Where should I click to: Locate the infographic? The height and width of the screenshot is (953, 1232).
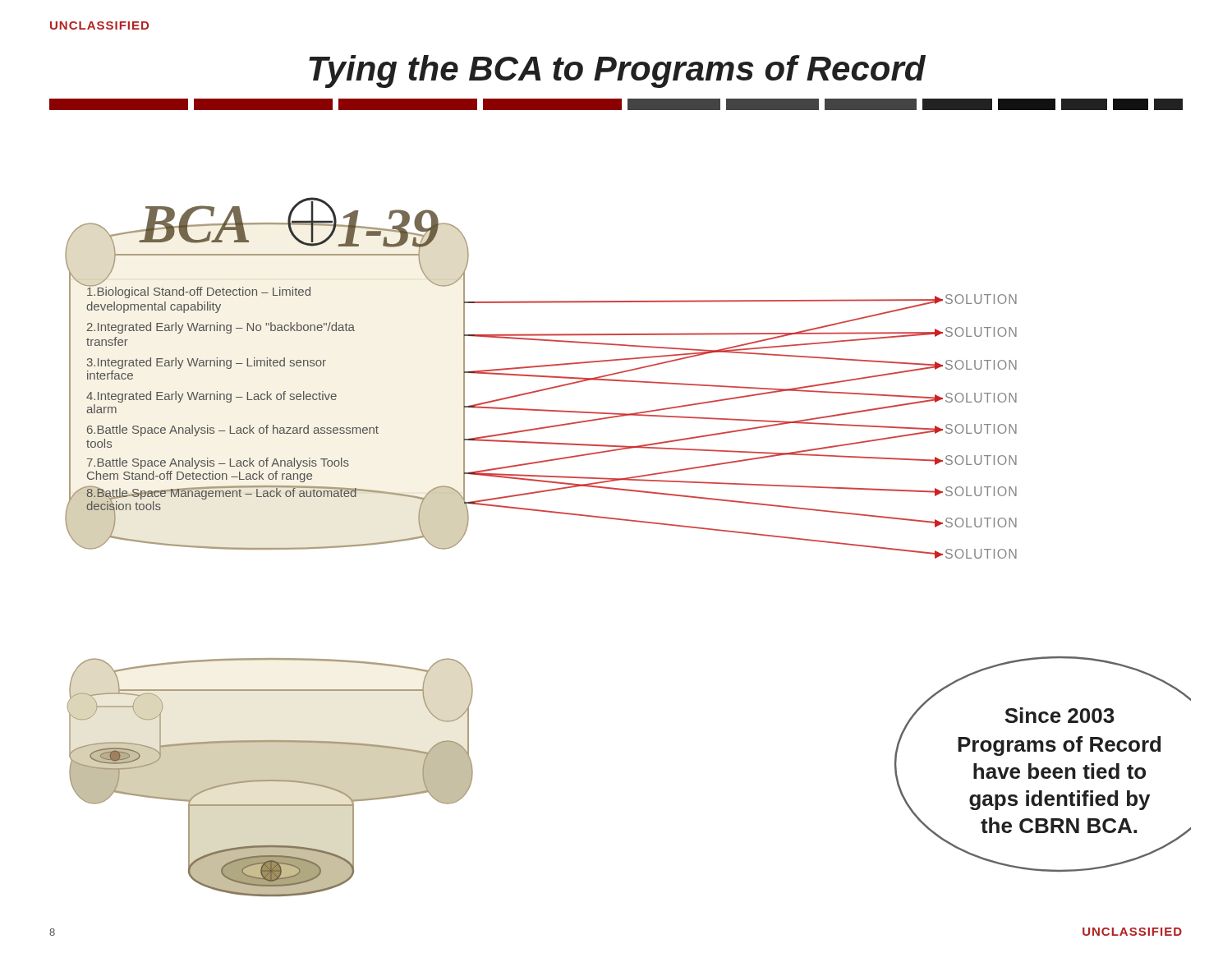pyautogui.click(x=616, y=513)
